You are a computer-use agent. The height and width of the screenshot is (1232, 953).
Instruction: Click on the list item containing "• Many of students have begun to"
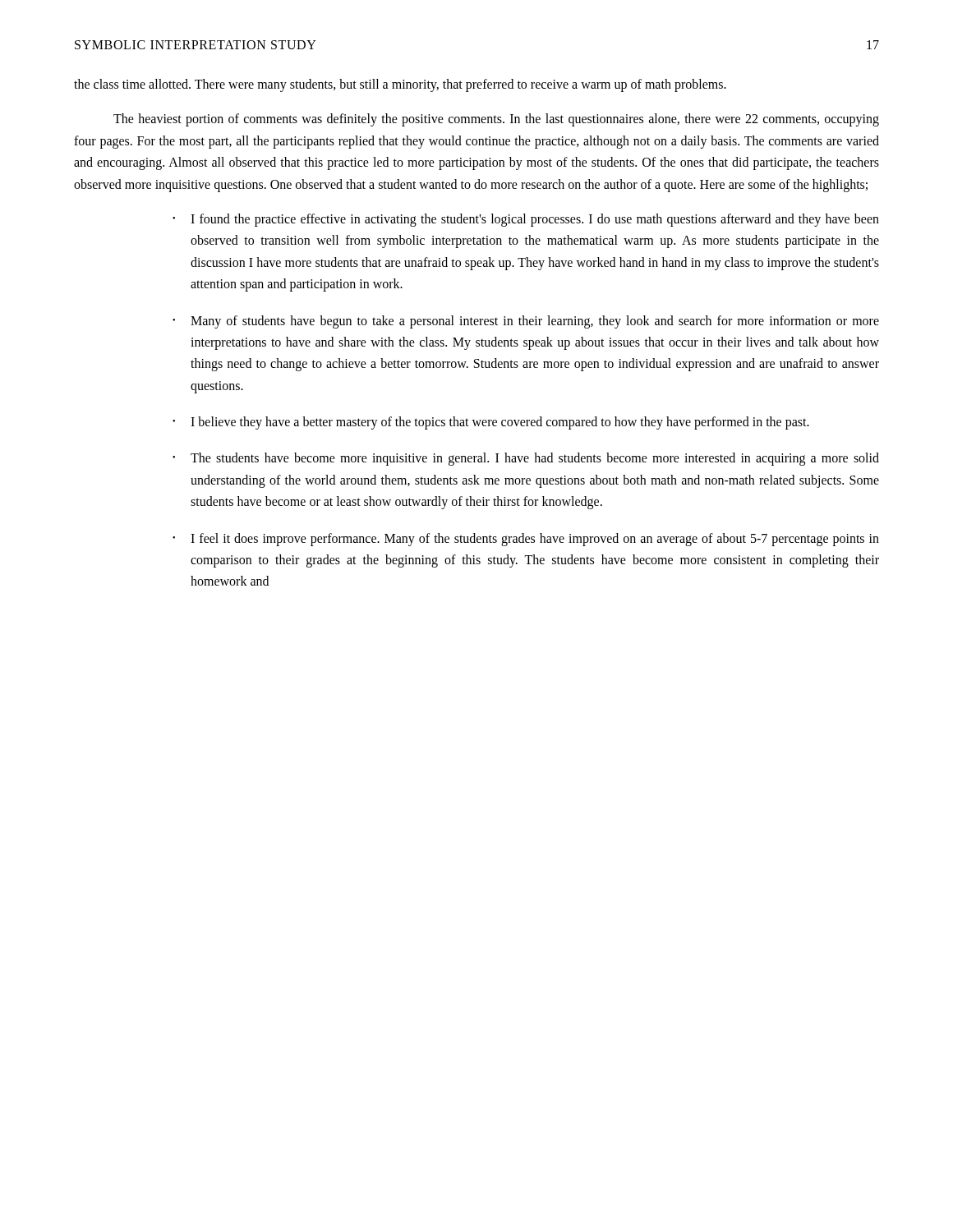click(x=526, y=353)
